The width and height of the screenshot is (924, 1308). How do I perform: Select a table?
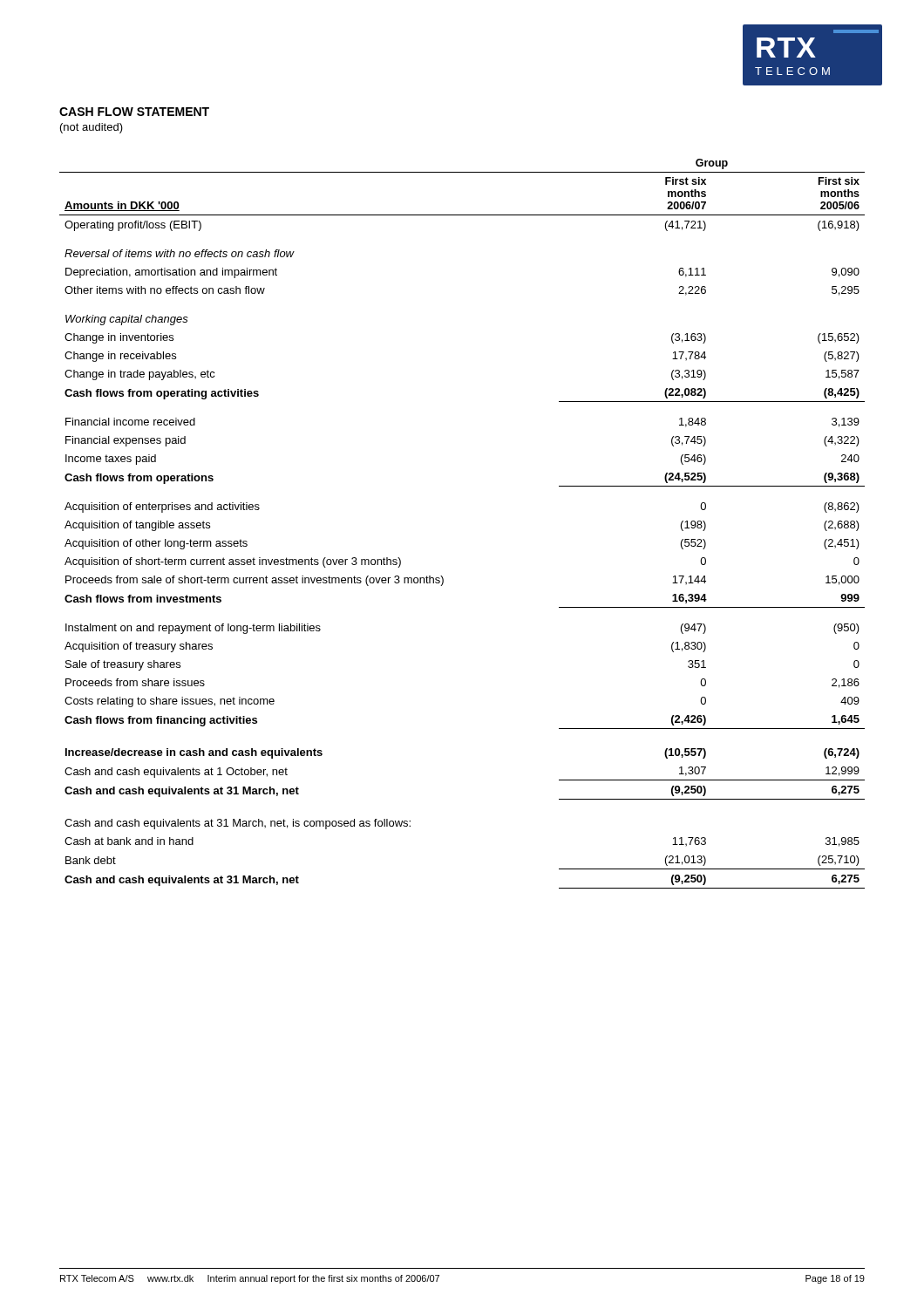tap(462, 521)
